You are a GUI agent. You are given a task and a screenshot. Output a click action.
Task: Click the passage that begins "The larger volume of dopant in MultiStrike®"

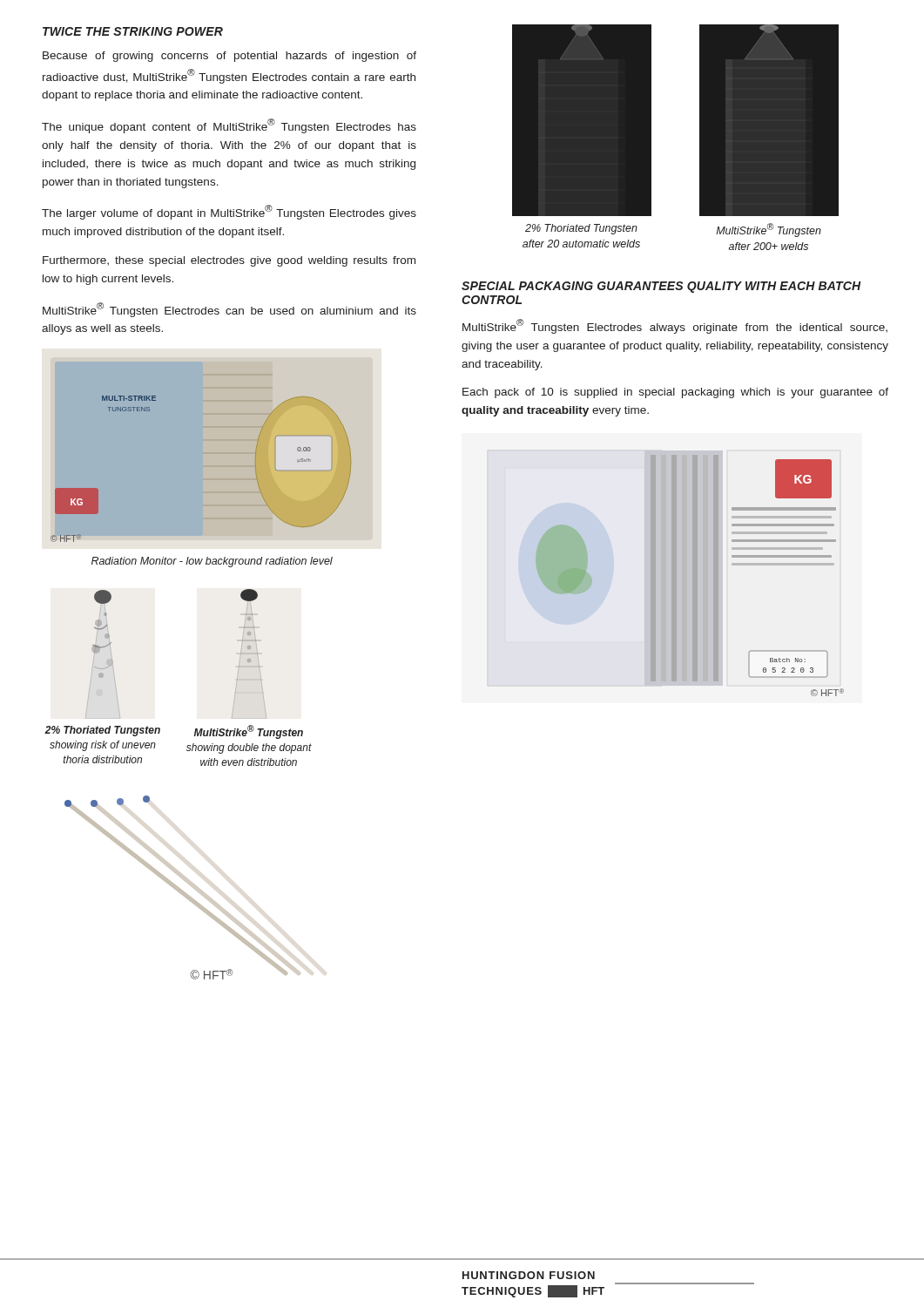tap(229, 221)
